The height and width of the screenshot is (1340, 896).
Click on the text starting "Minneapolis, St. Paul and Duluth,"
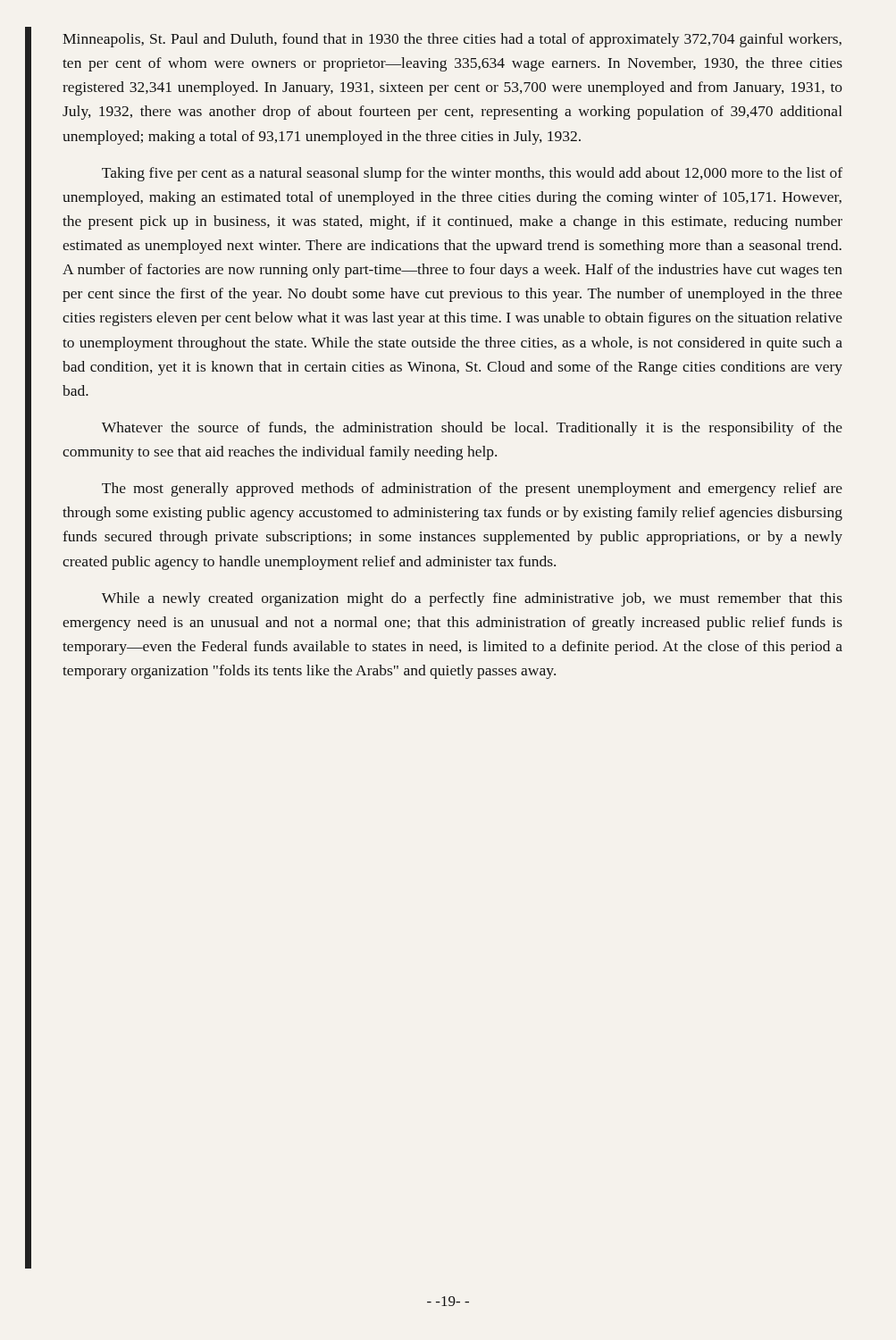pyautogui.click(x=452, y=87)
